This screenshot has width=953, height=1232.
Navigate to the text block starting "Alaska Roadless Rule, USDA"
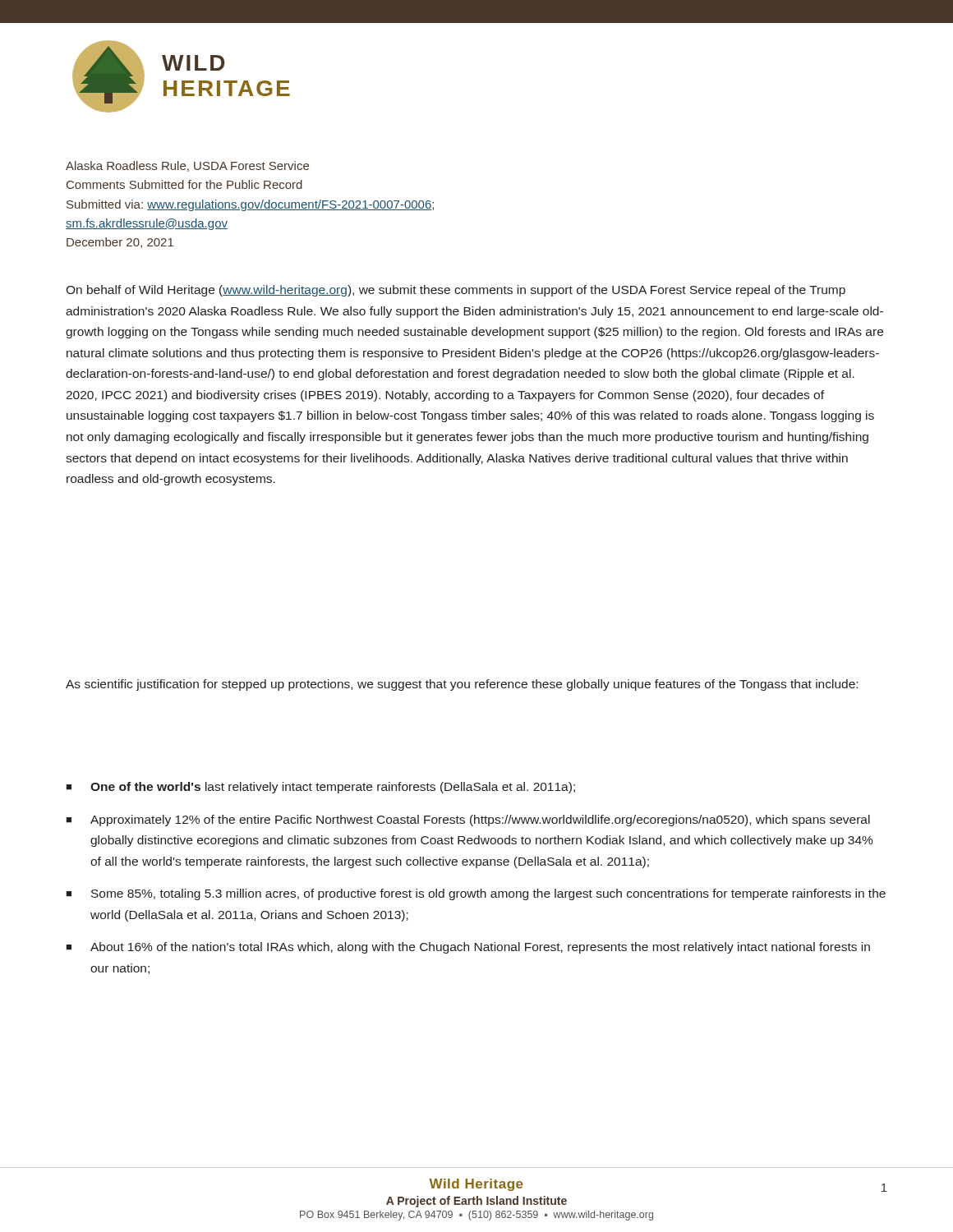pyautogui.click(x=250, y=204)
